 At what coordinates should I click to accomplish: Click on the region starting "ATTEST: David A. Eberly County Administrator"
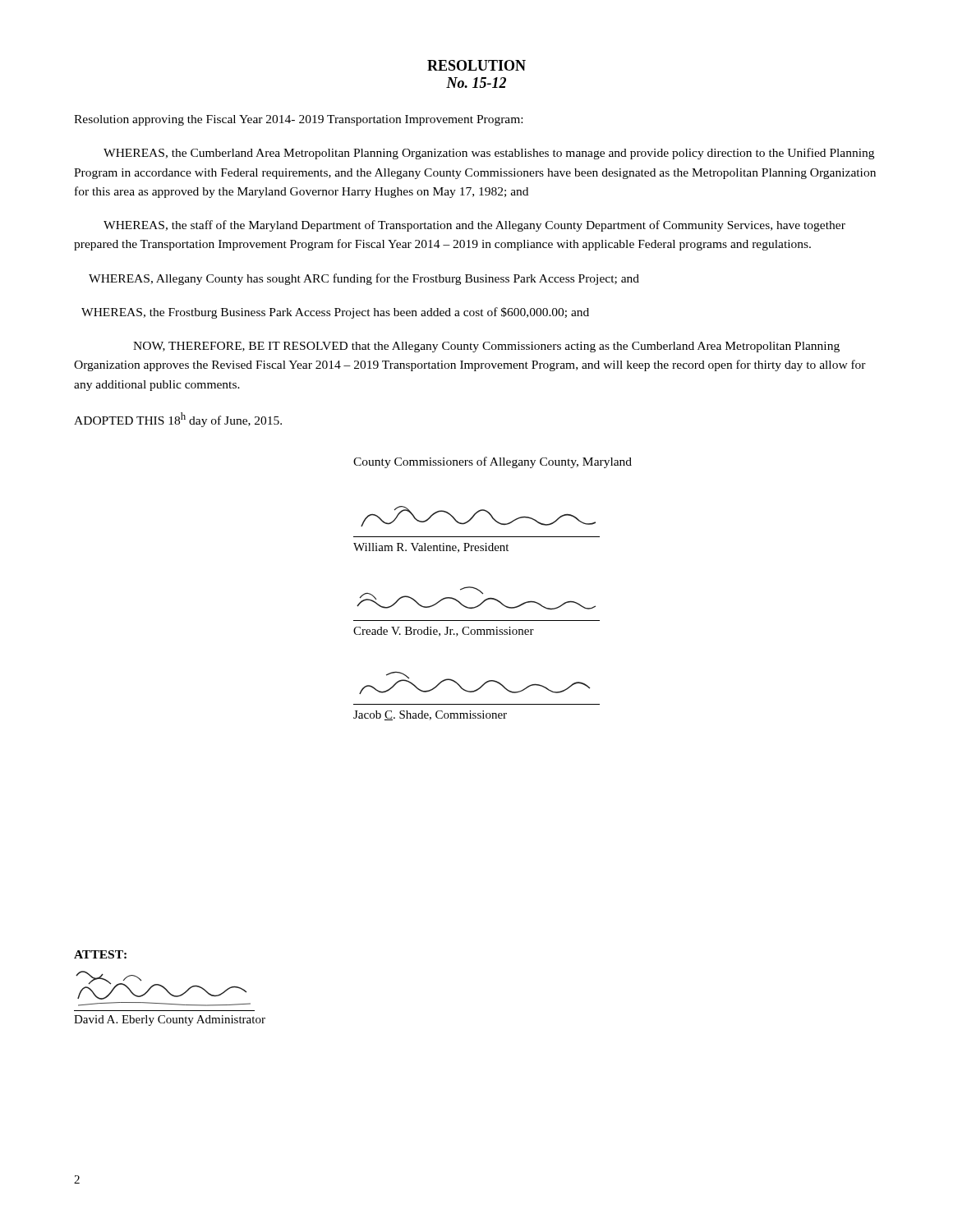(x=170, y=987)
